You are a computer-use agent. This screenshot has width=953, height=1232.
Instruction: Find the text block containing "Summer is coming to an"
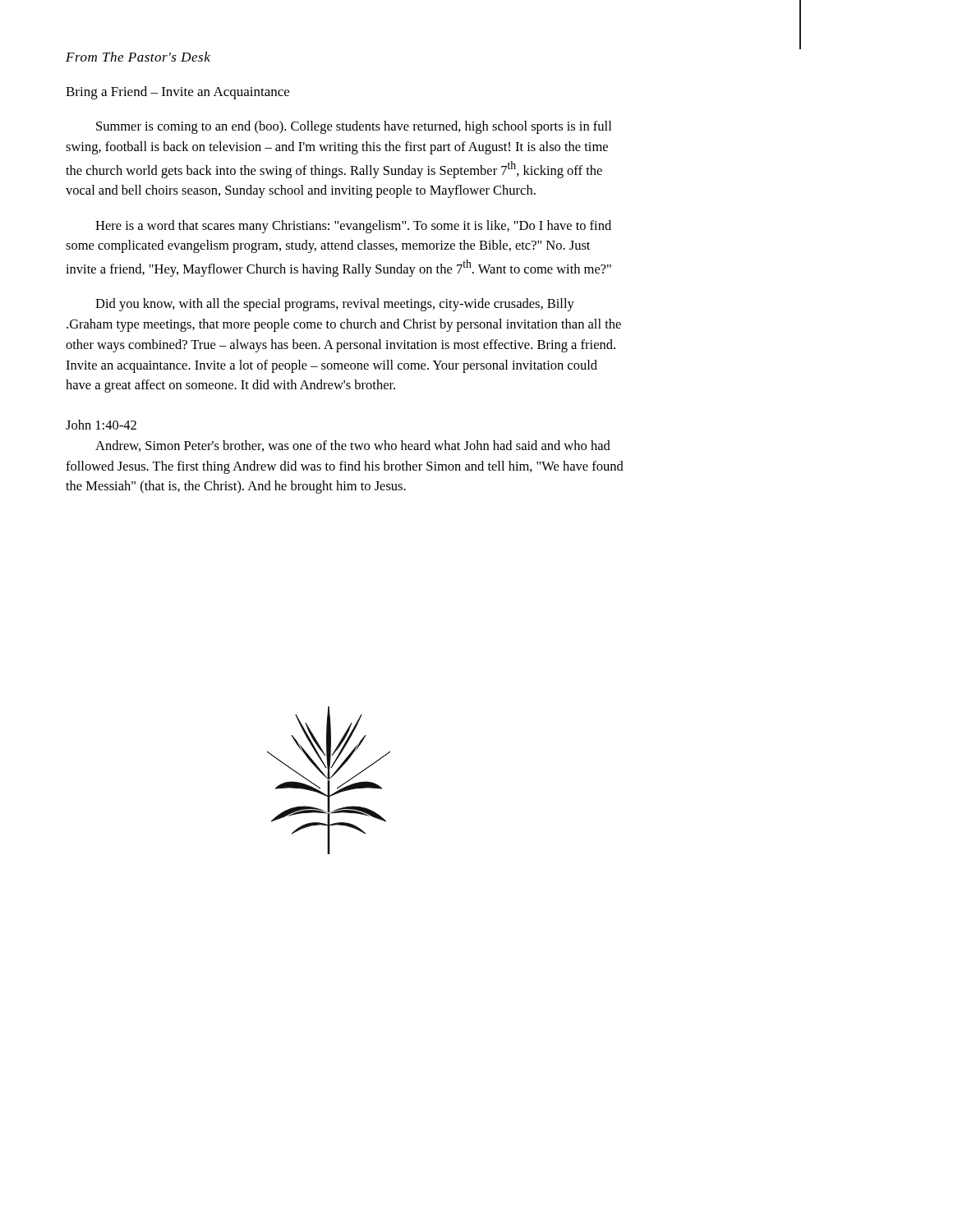[339, 158]
